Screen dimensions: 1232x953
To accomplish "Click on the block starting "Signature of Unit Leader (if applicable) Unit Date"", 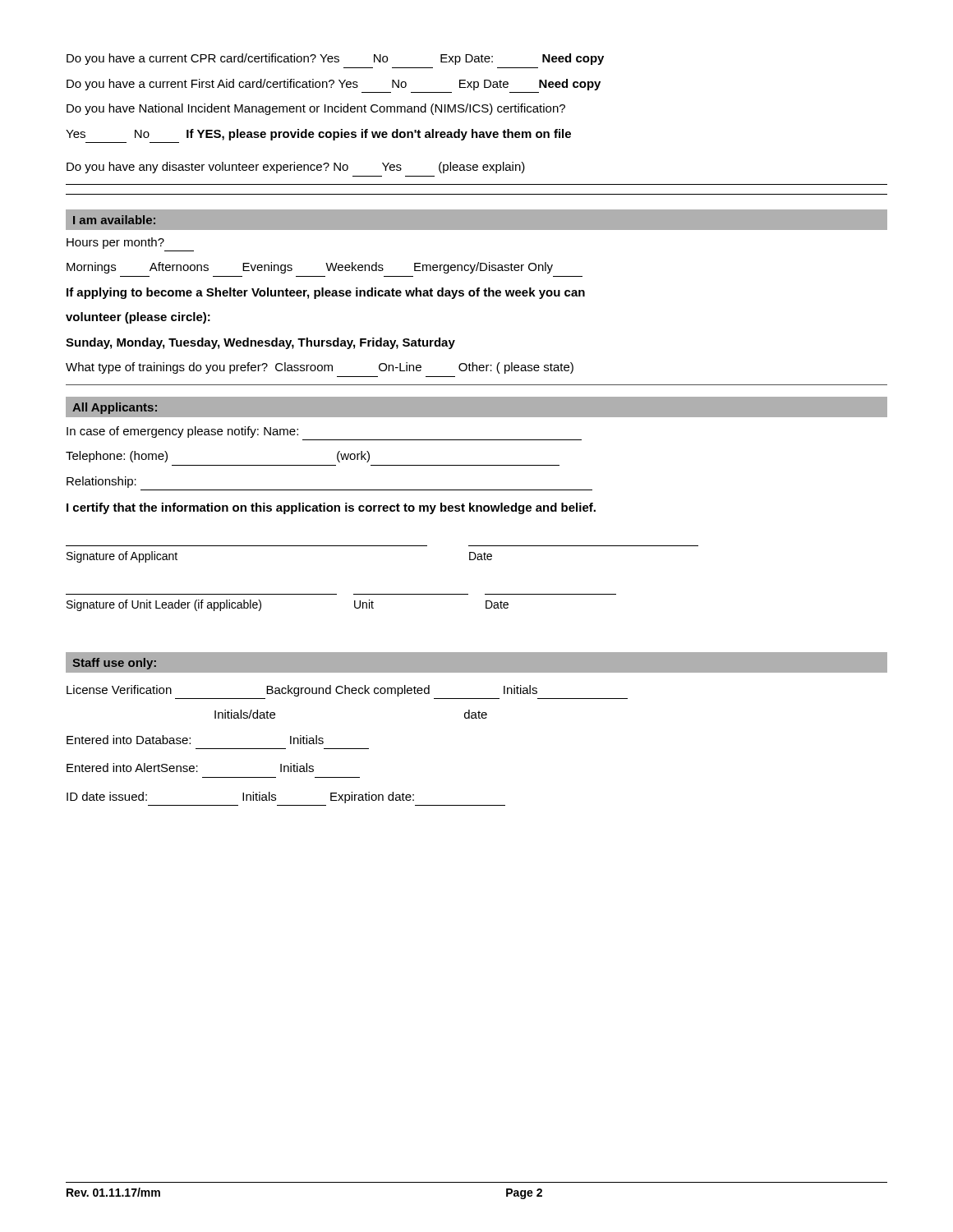I will [x=476, y=595].
